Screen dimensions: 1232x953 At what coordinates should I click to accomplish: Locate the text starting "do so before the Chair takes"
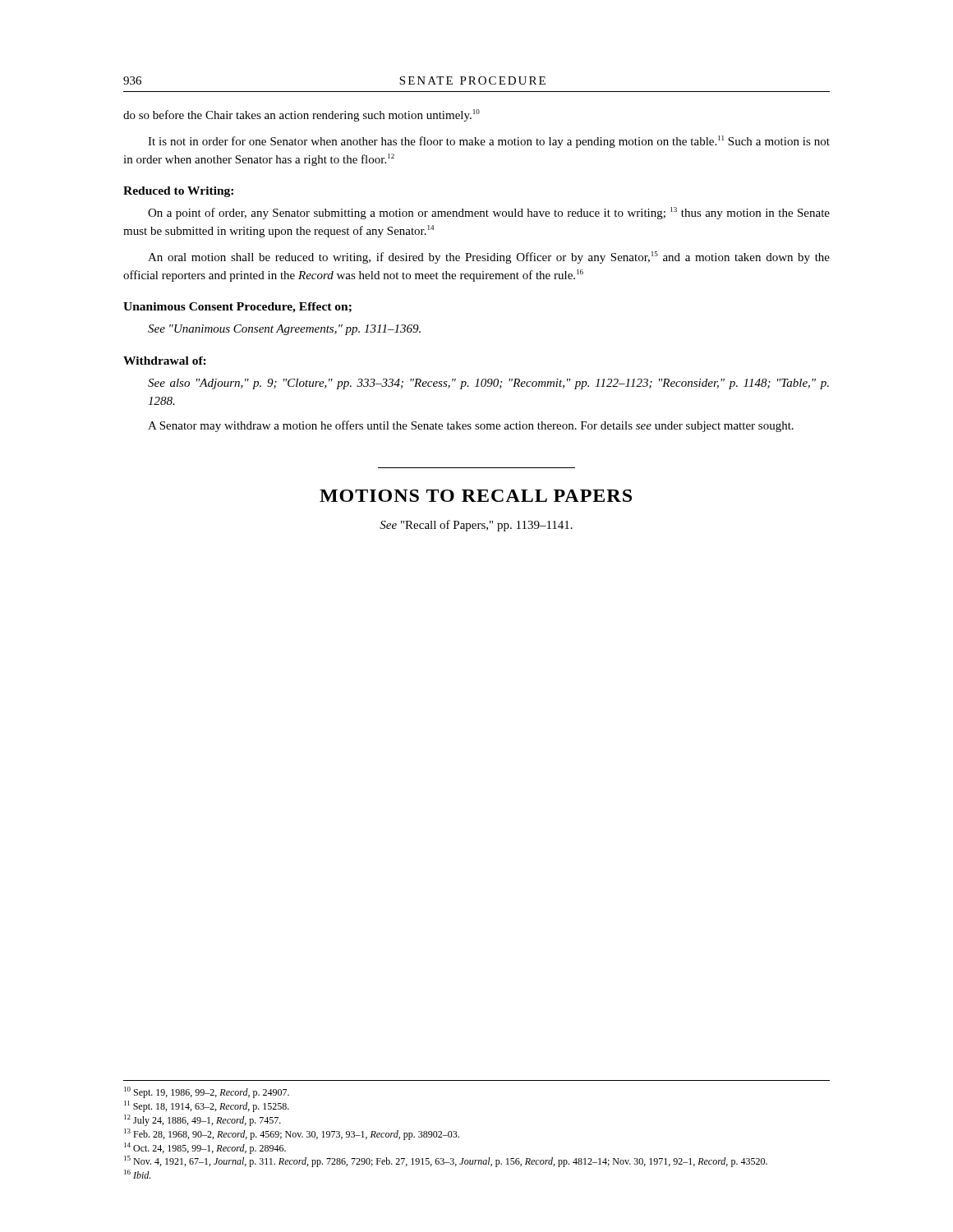476,116
